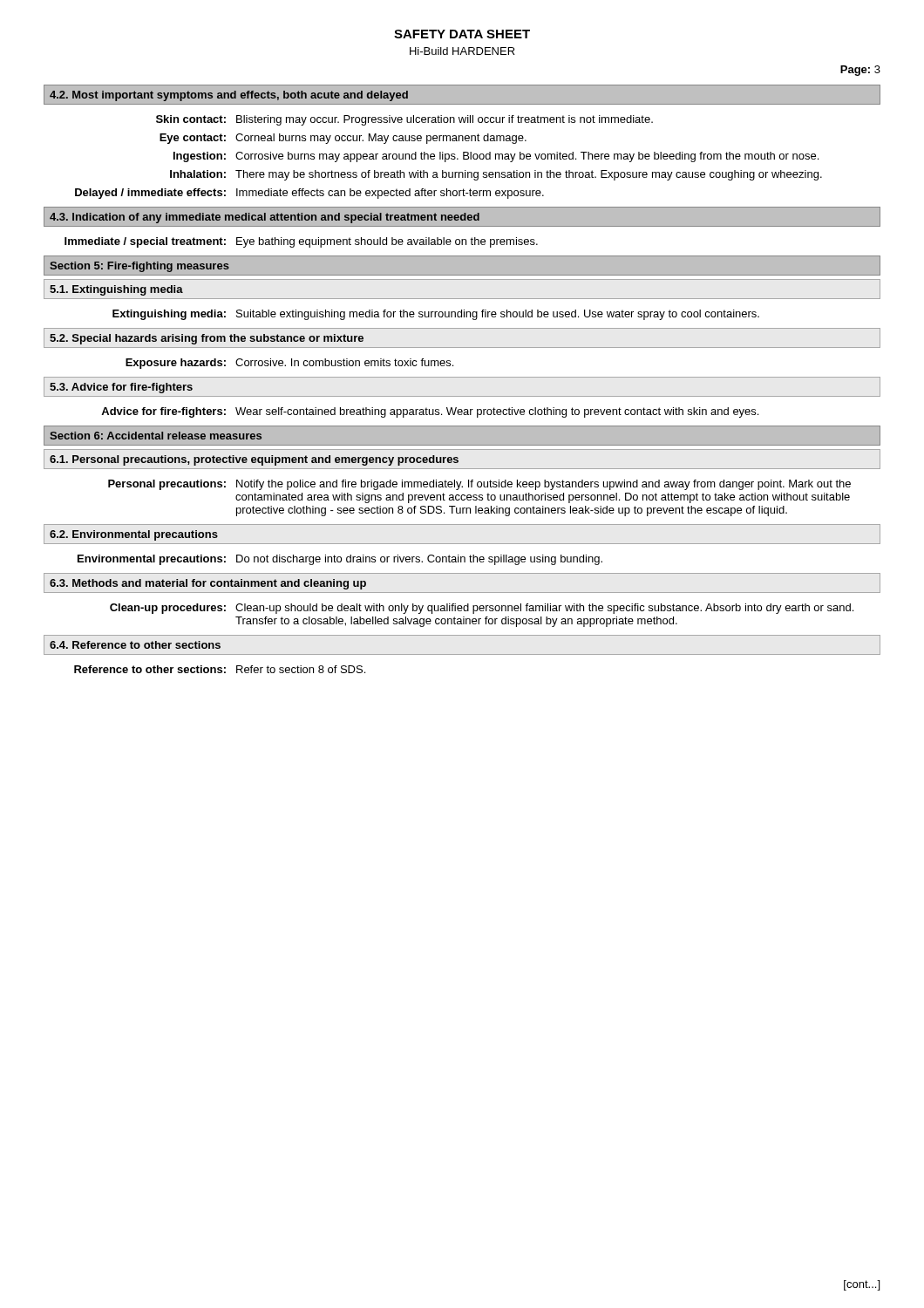
Task: Locate the passage starting "4.3. Indication of any immediate medical attention and"
Action: 265,217
